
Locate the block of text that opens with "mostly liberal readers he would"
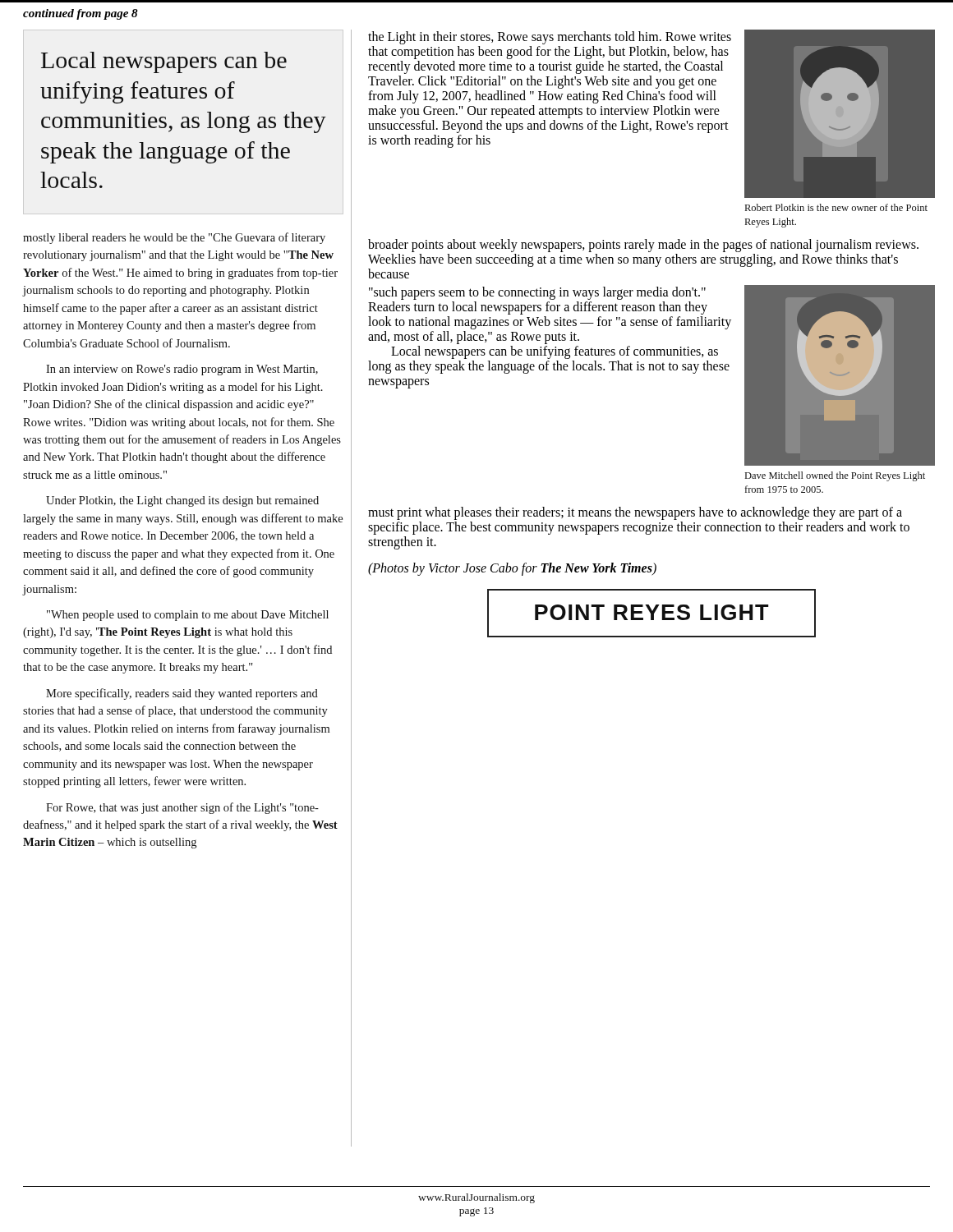[x=180, y=290]
